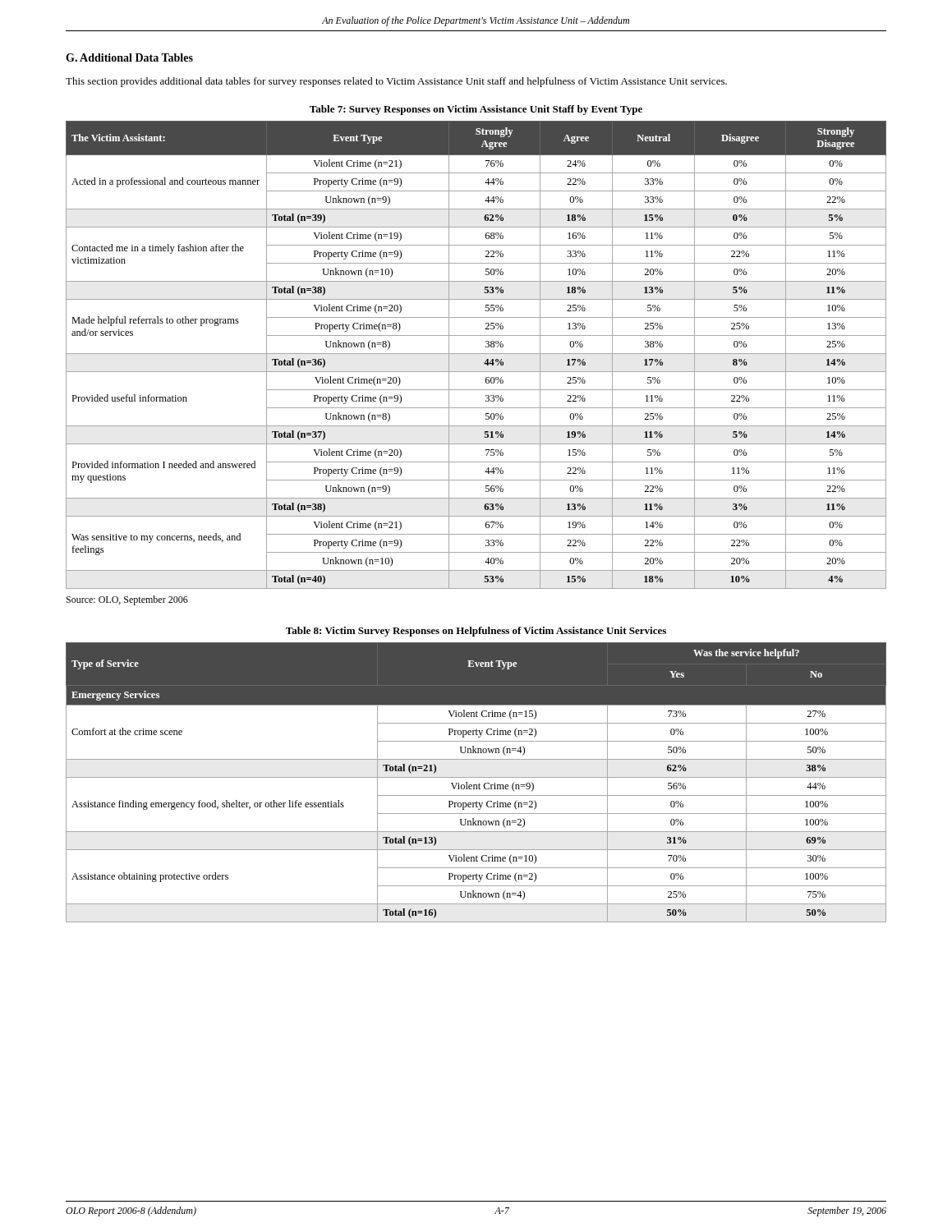Locate the text block starting "G. Additional Data Tables"
The image size is (952, 1232).
click(x=129, y=58)
